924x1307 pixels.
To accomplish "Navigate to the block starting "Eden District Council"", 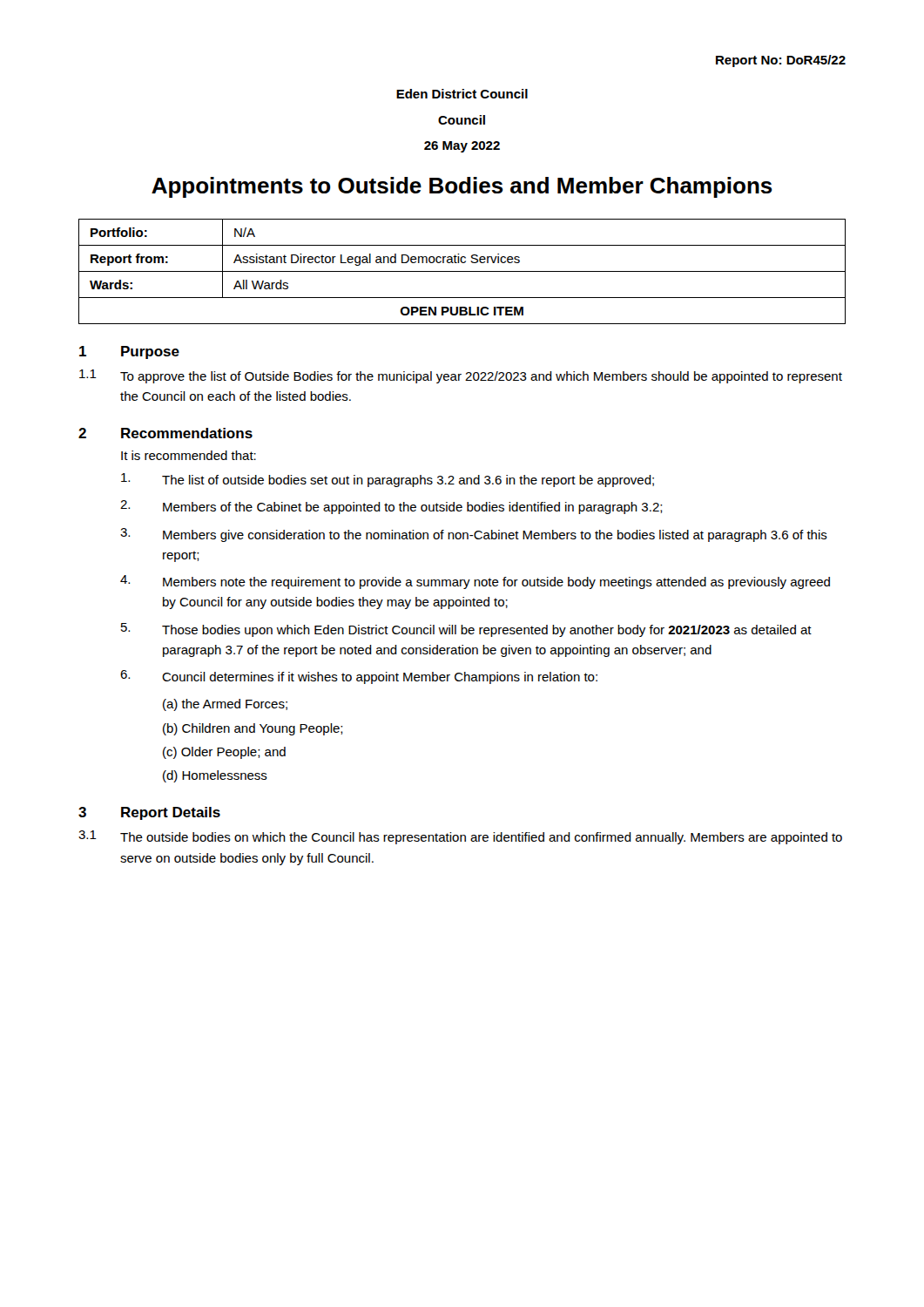I will (x=462, y=94).
